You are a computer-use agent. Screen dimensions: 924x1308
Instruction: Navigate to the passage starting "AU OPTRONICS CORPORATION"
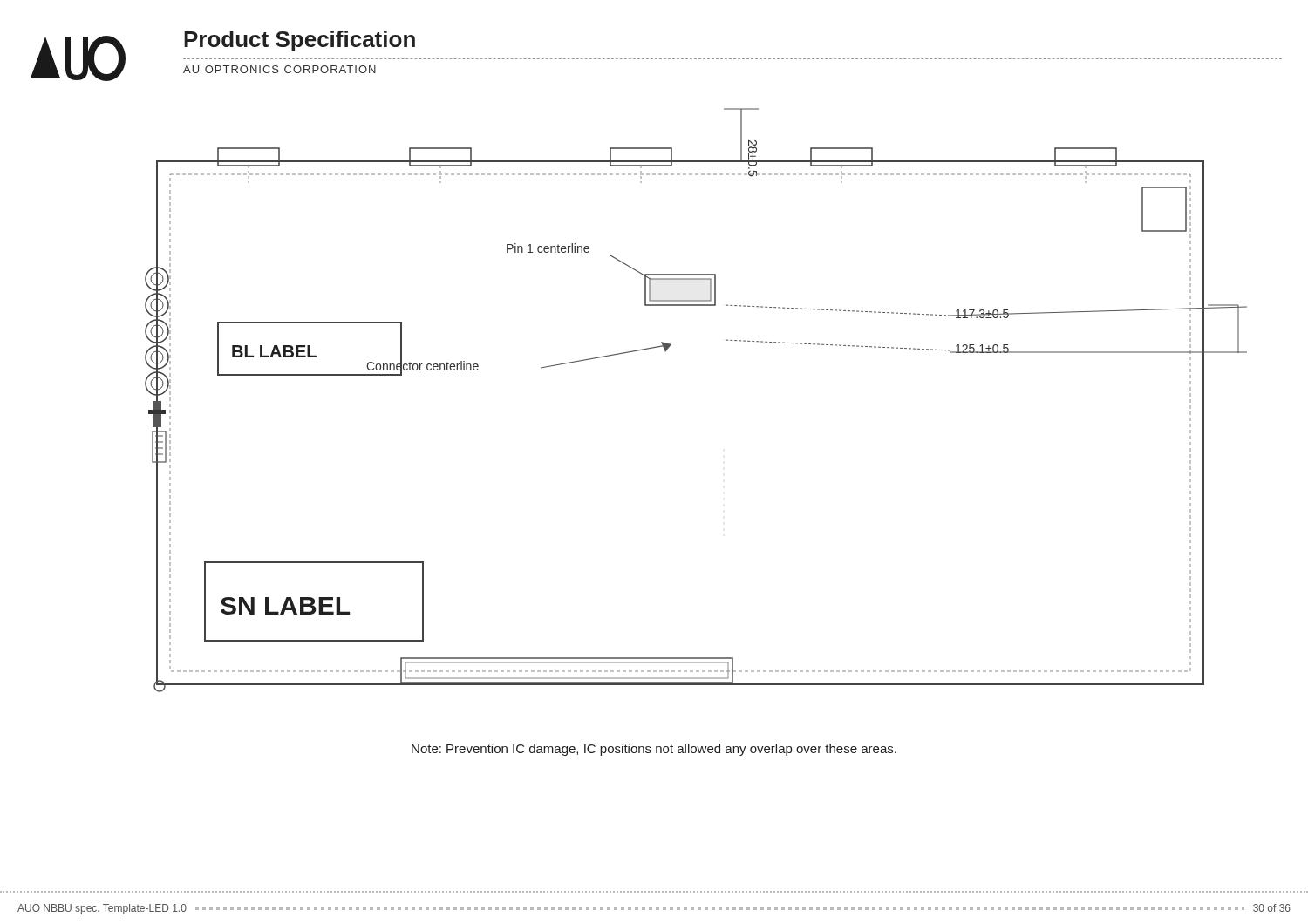tap(280, 69)
